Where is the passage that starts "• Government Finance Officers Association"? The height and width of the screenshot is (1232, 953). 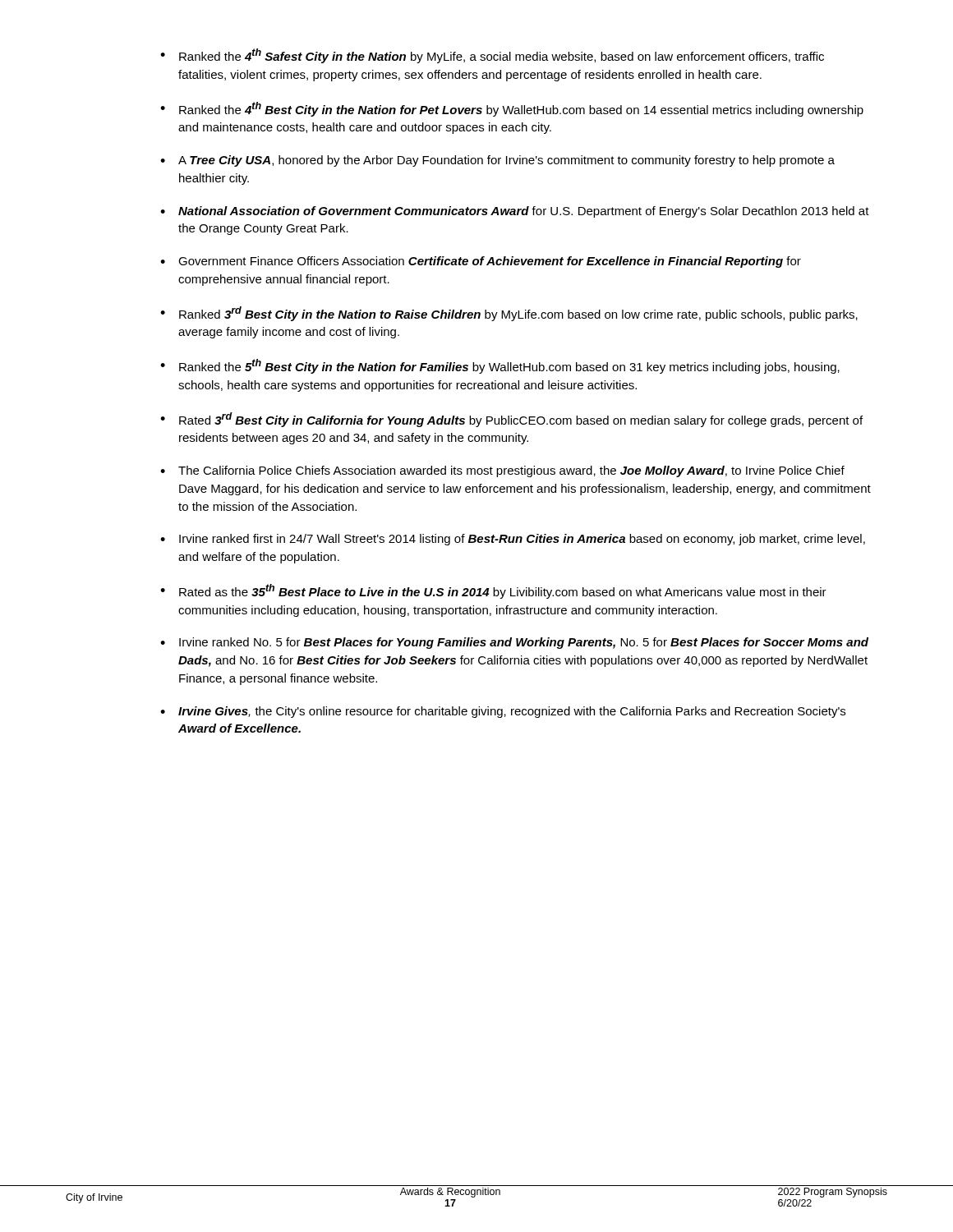click(x=516, y=270)
